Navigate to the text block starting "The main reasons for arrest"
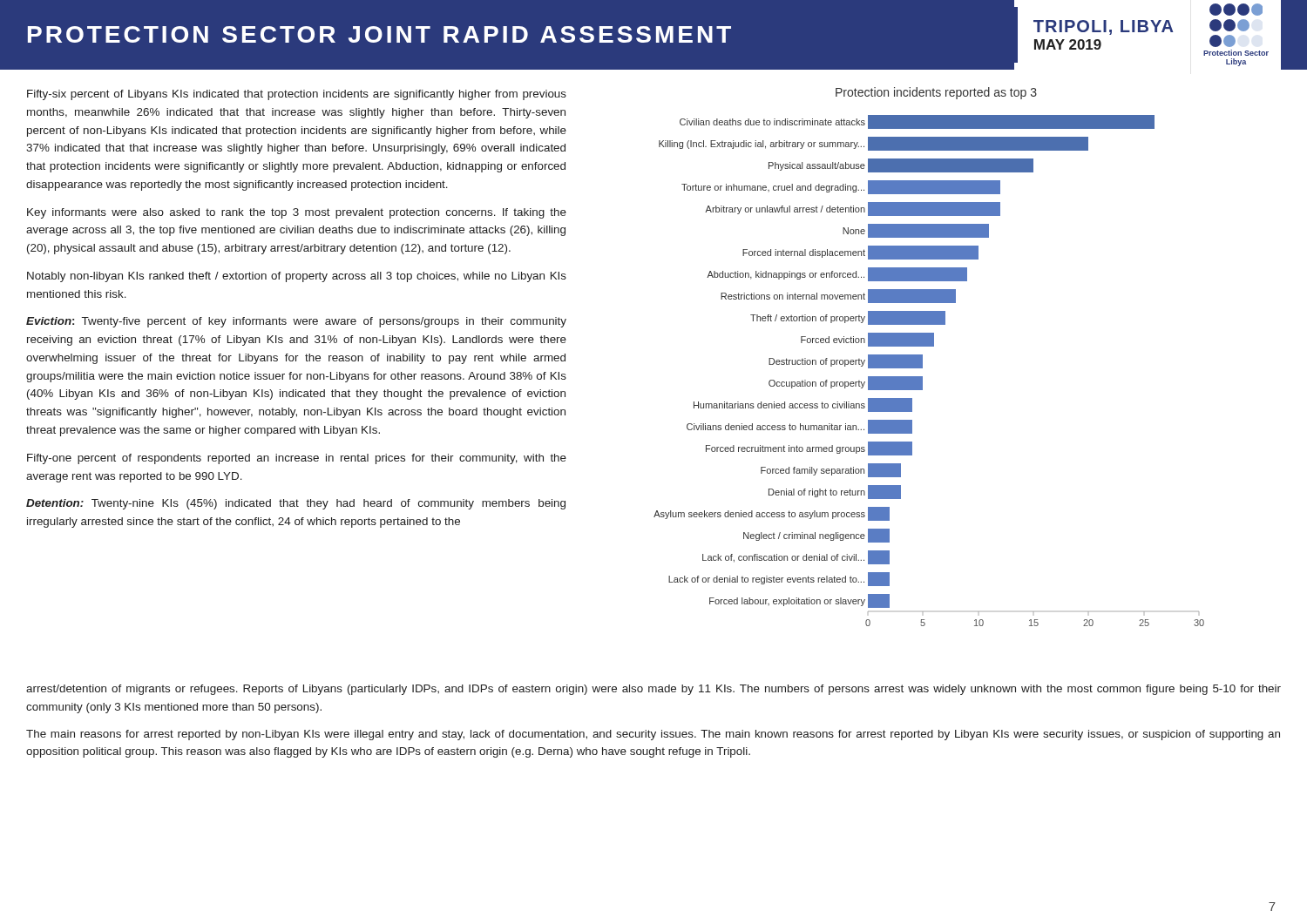Image resolution: width=1307 pixels, height=924 pixels. coord(654,742)
